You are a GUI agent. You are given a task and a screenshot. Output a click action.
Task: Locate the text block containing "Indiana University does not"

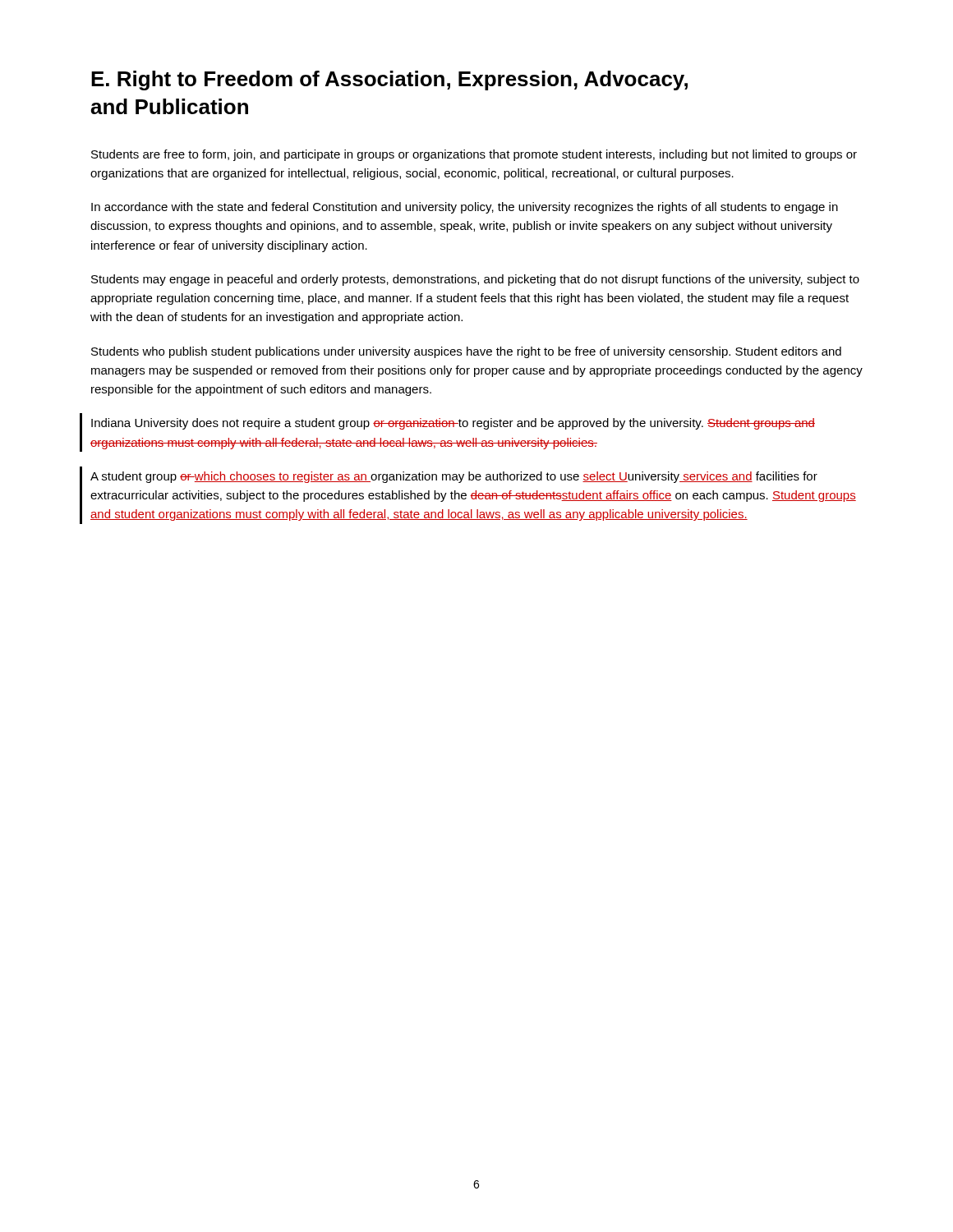(453, 432)
